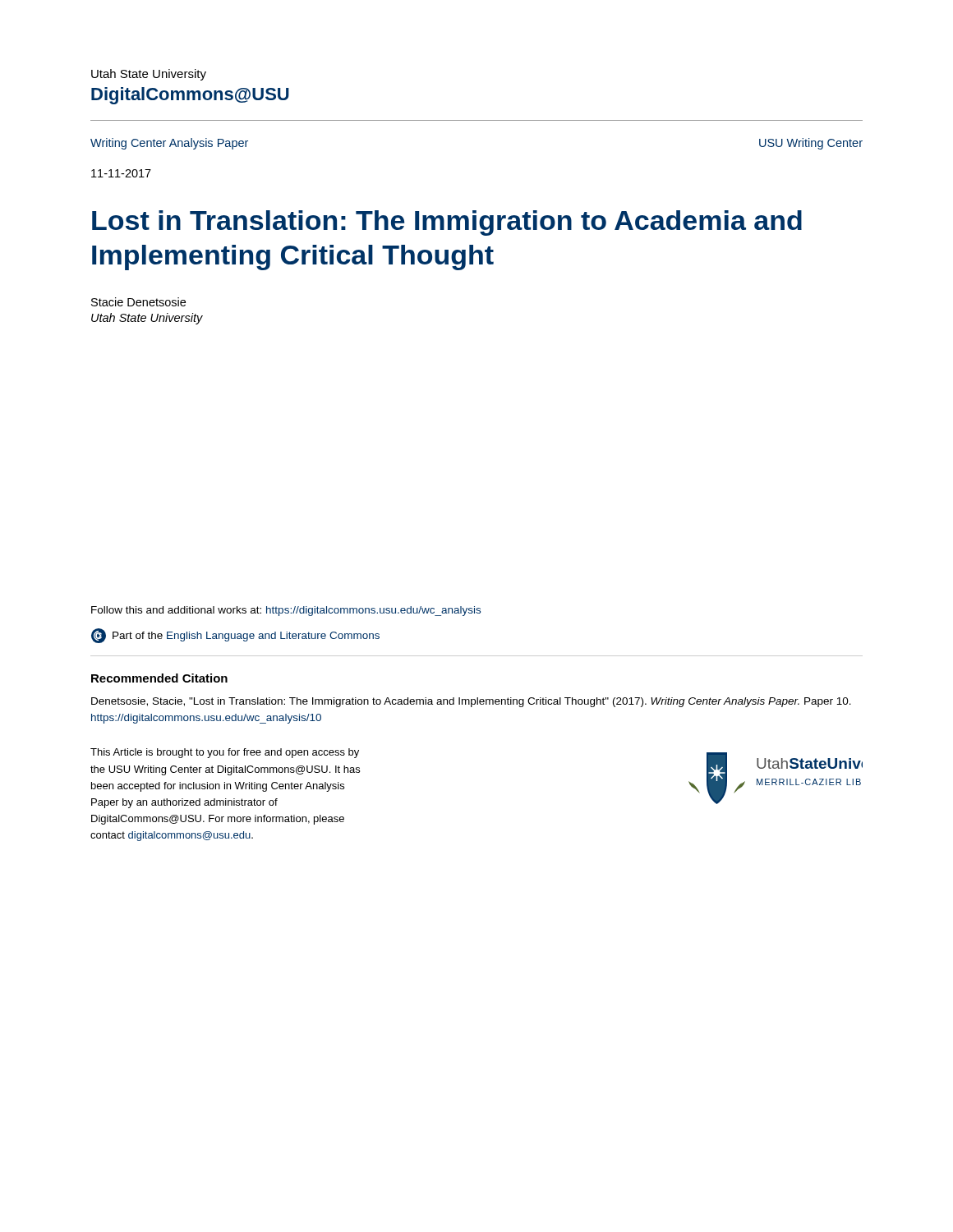Find the section header containing "Recommended Citation"
The image size is (953, 1232).
(x=159, y=678)
